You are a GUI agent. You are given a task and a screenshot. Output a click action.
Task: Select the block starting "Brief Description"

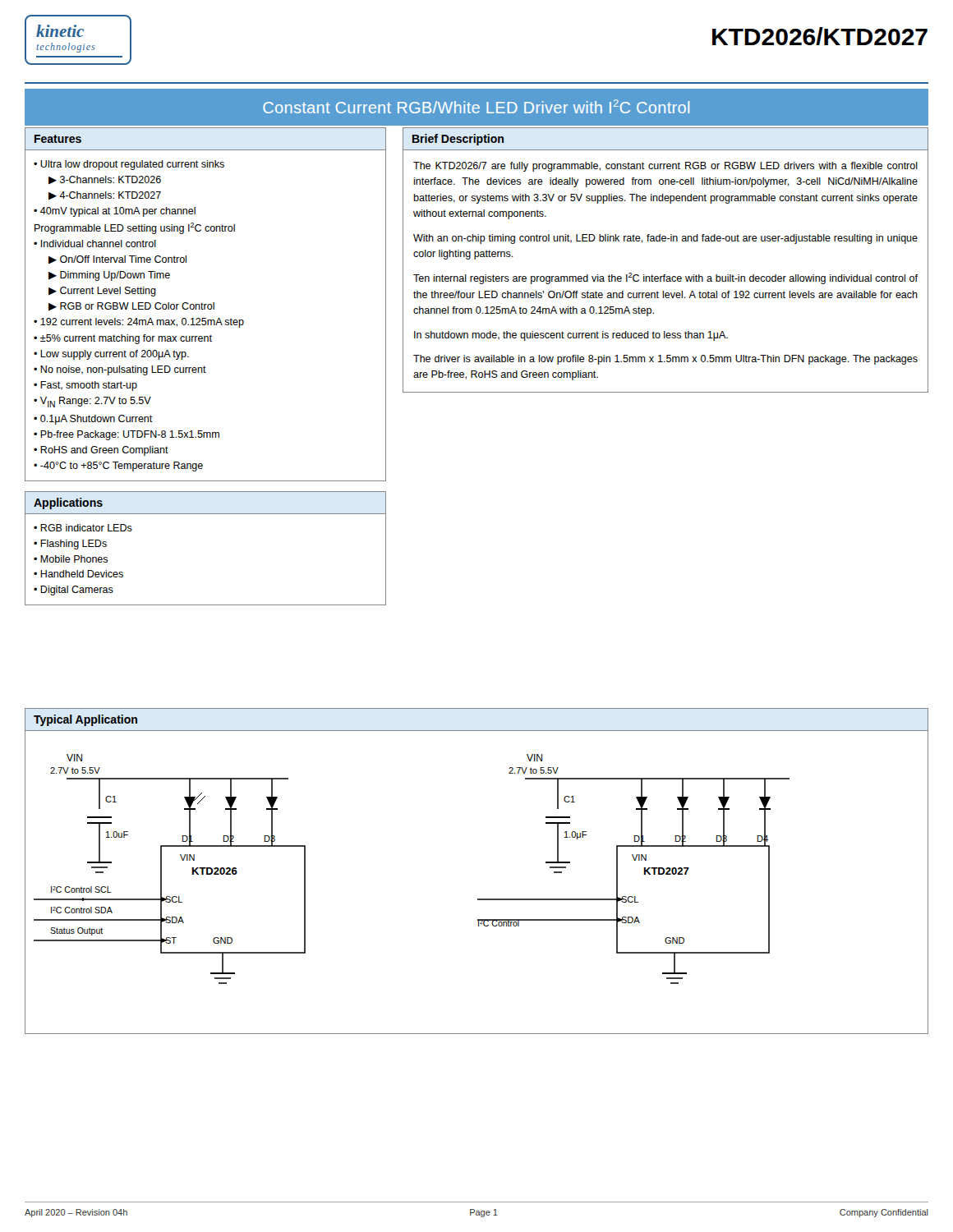click(458, 139)
